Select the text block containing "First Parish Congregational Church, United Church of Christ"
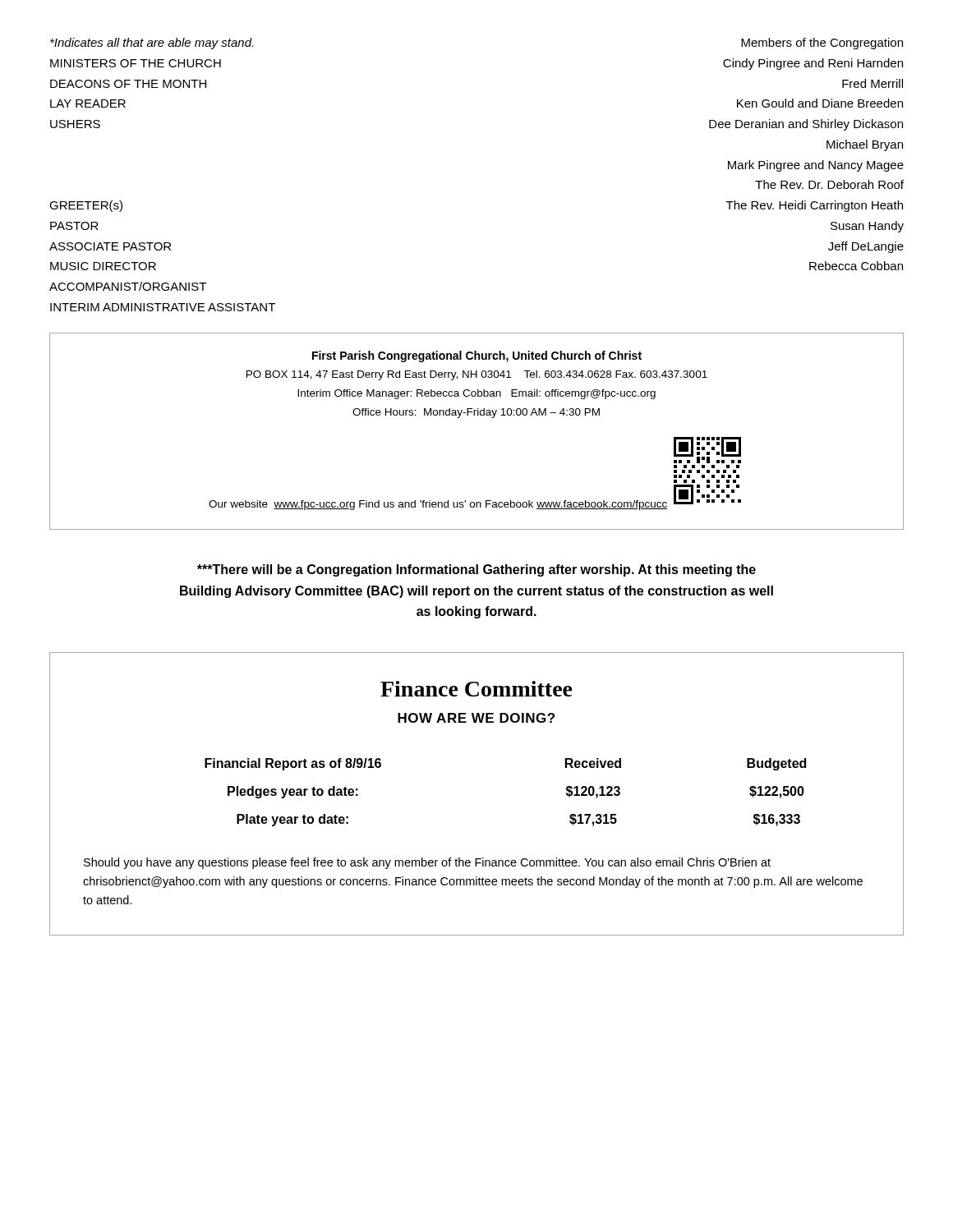The width and height of the screenshot is (953, 1232). [x=477, y=356]
